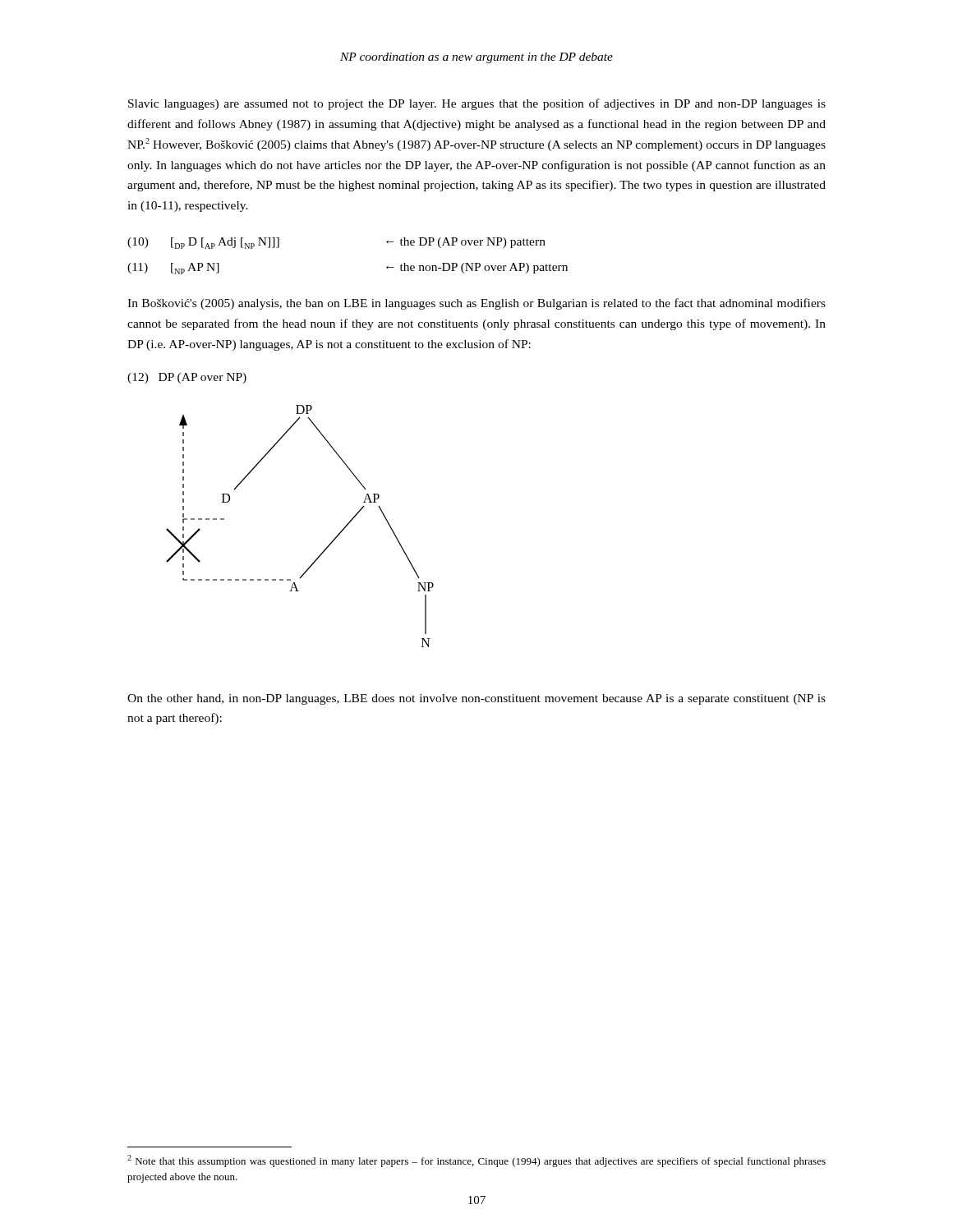Point to the text starting "In Bošković's (2005) analysis,"

476,323
